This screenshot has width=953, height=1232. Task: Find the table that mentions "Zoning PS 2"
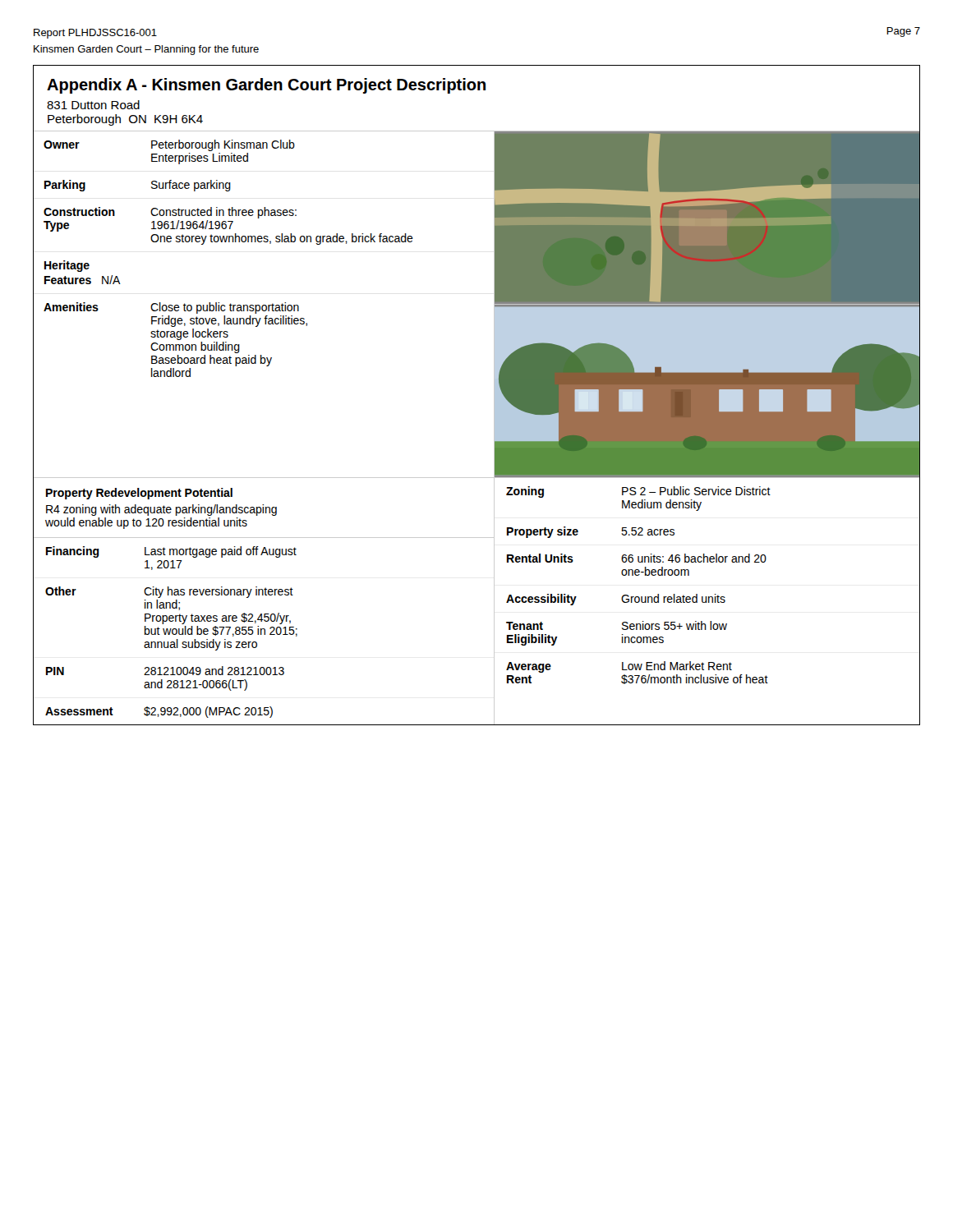pos(707,585)
